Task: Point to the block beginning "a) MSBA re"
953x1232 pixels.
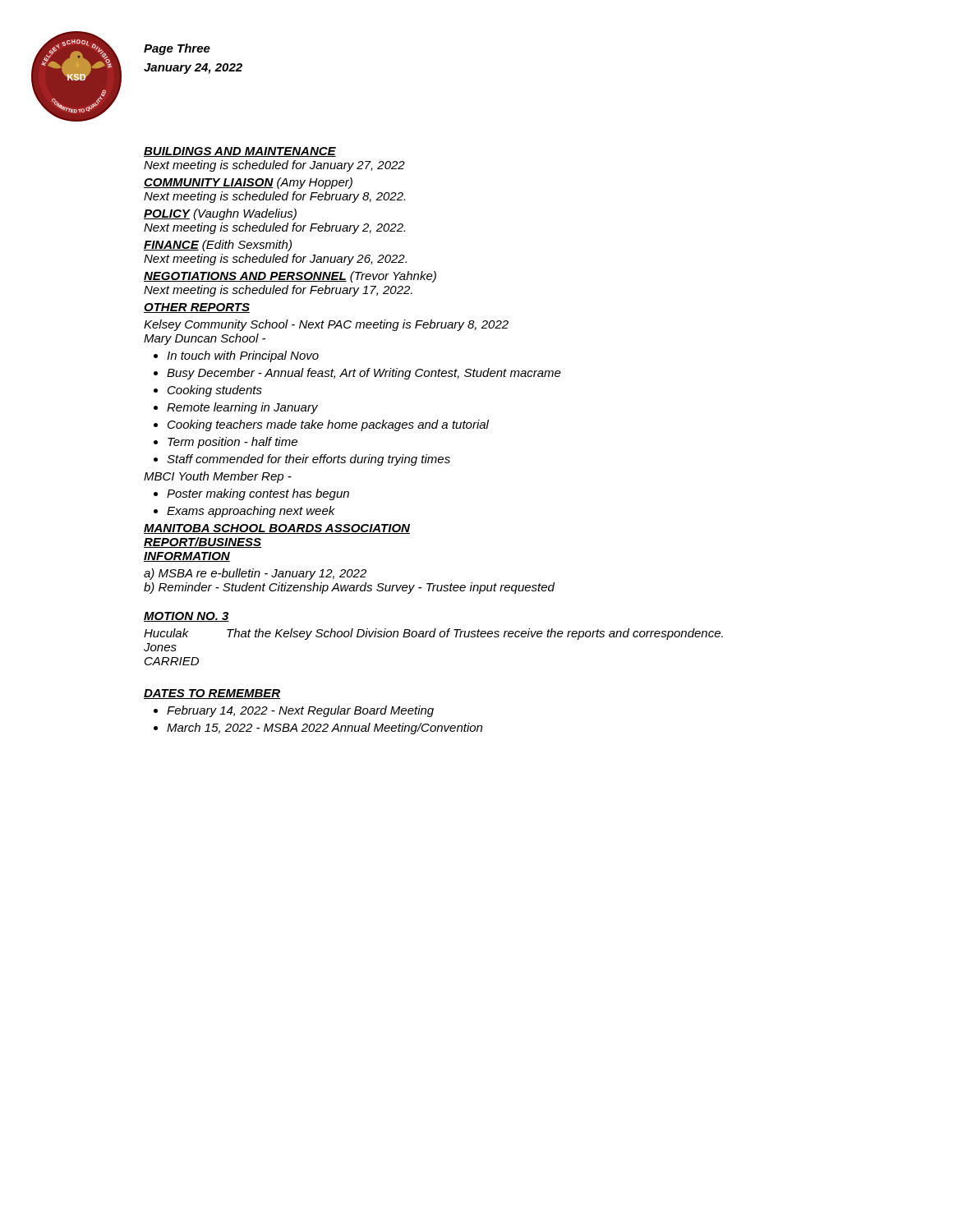Action: tap(255, 573)
